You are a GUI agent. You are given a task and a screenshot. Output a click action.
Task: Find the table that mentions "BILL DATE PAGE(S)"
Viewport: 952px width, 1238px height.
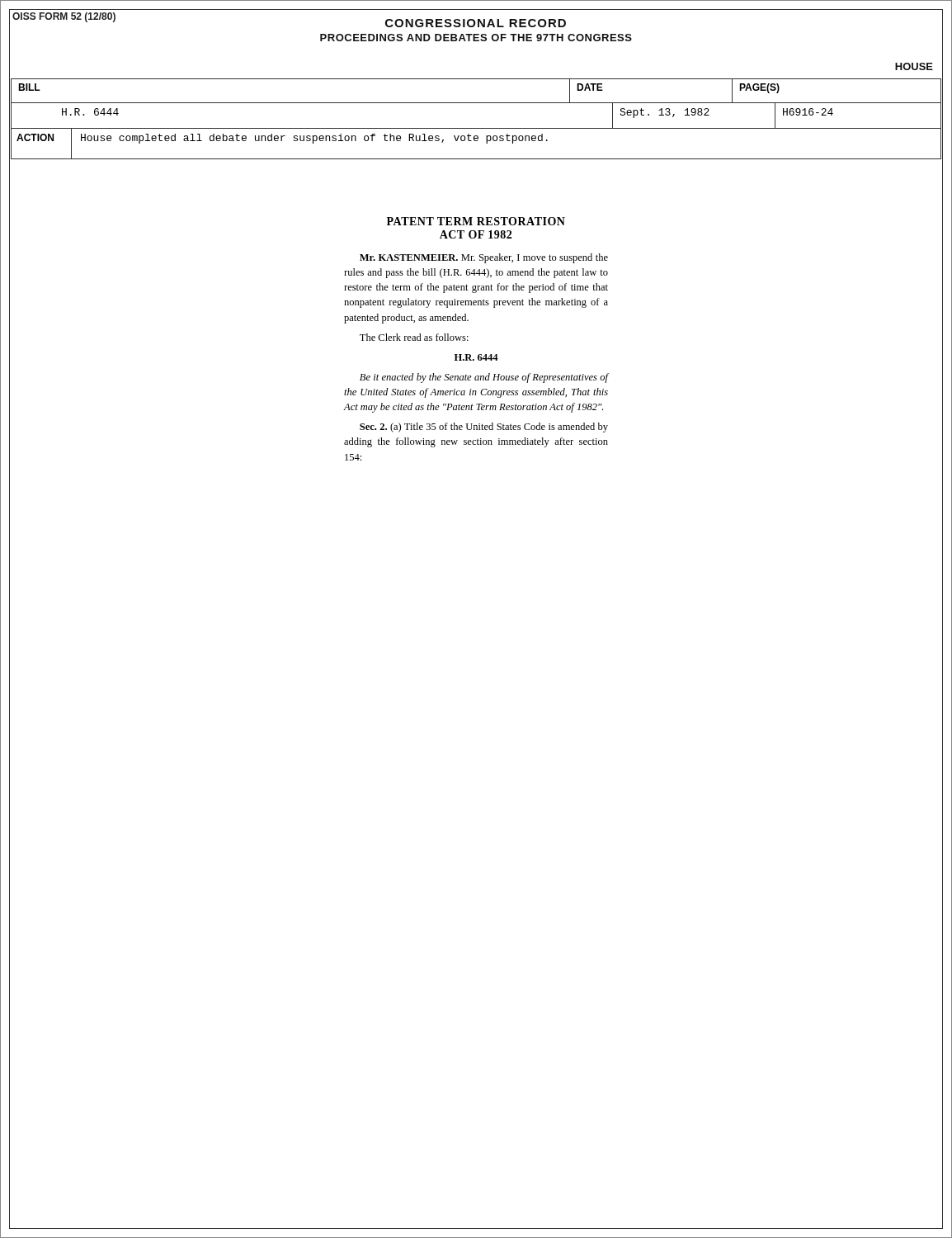(x=476, y=119)
